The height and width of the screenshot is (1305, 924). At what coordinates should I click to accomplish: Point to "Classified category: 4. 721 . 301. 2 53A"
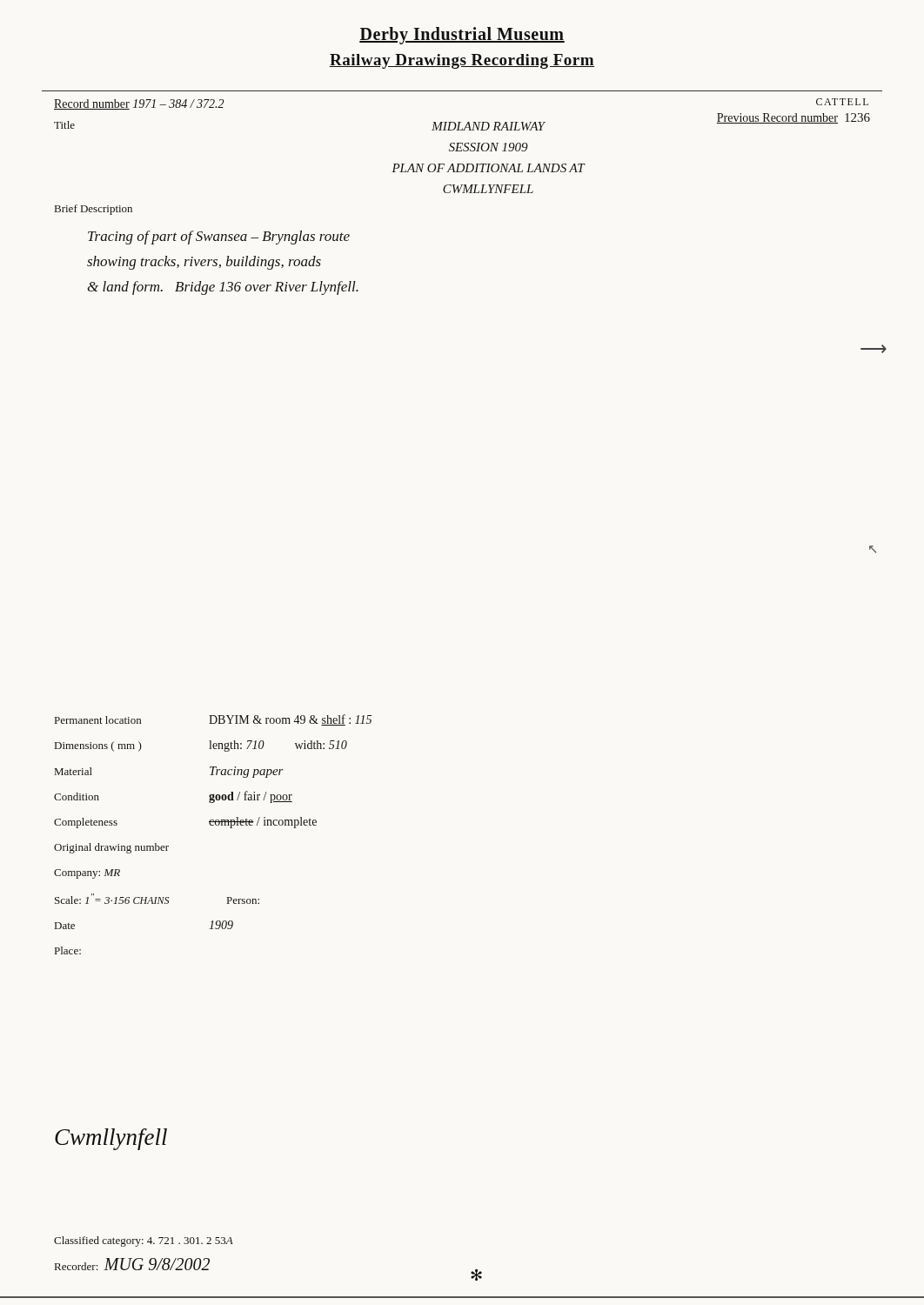[143, 1240]
